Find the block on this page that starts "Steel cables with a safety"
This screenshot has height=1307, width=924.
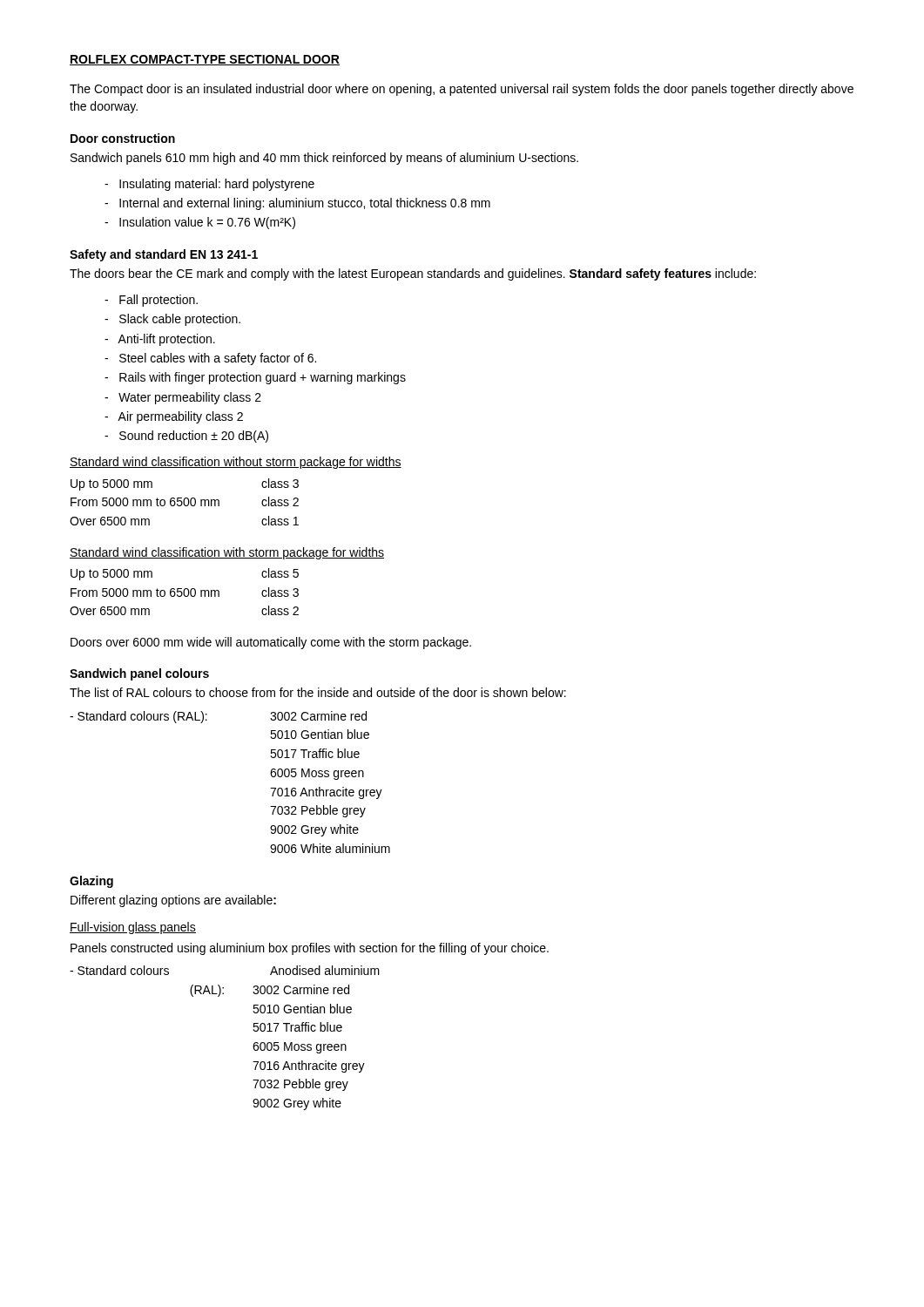(211, 358)
